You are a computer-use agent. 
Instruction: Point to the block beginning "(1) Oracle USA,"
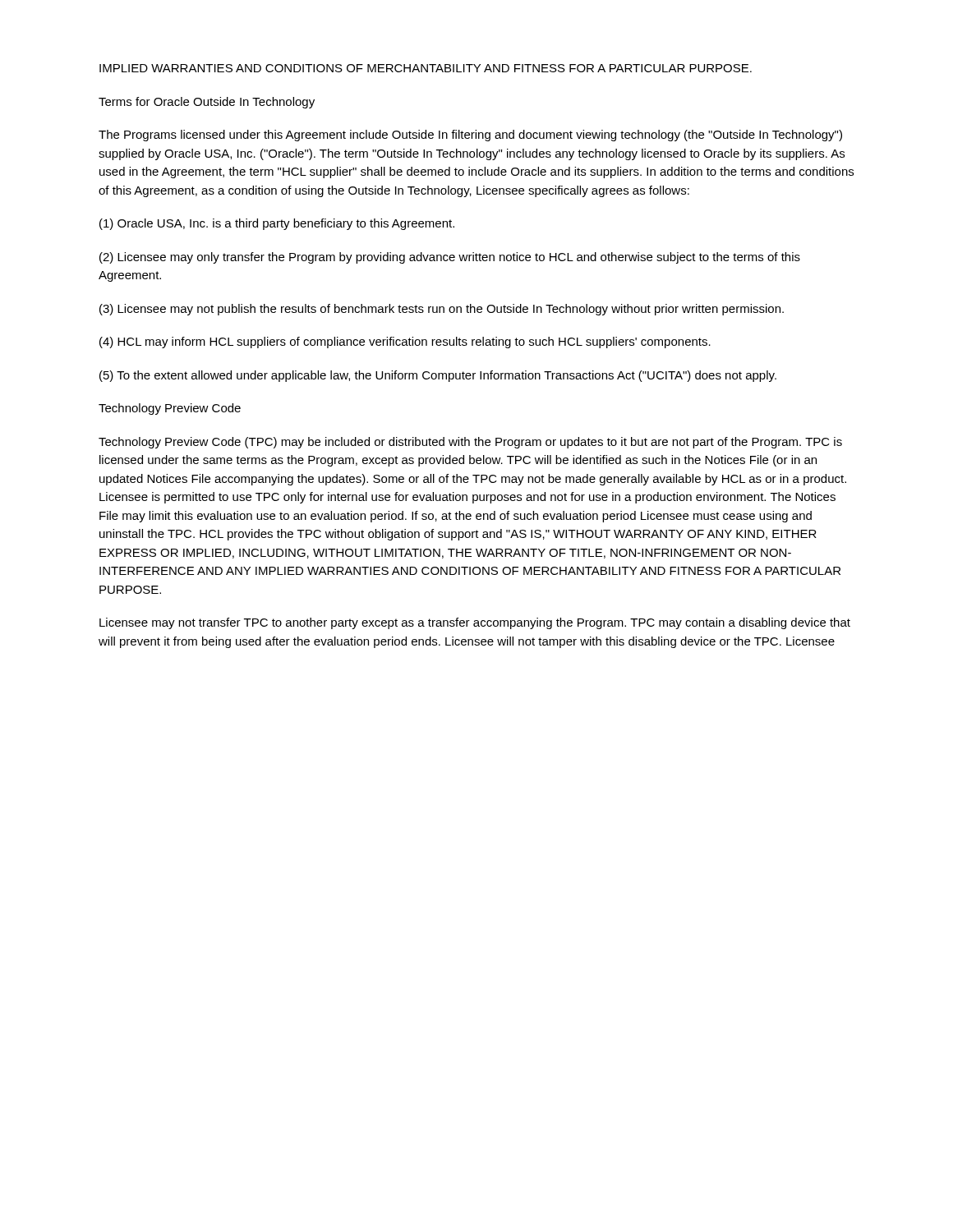277,223
